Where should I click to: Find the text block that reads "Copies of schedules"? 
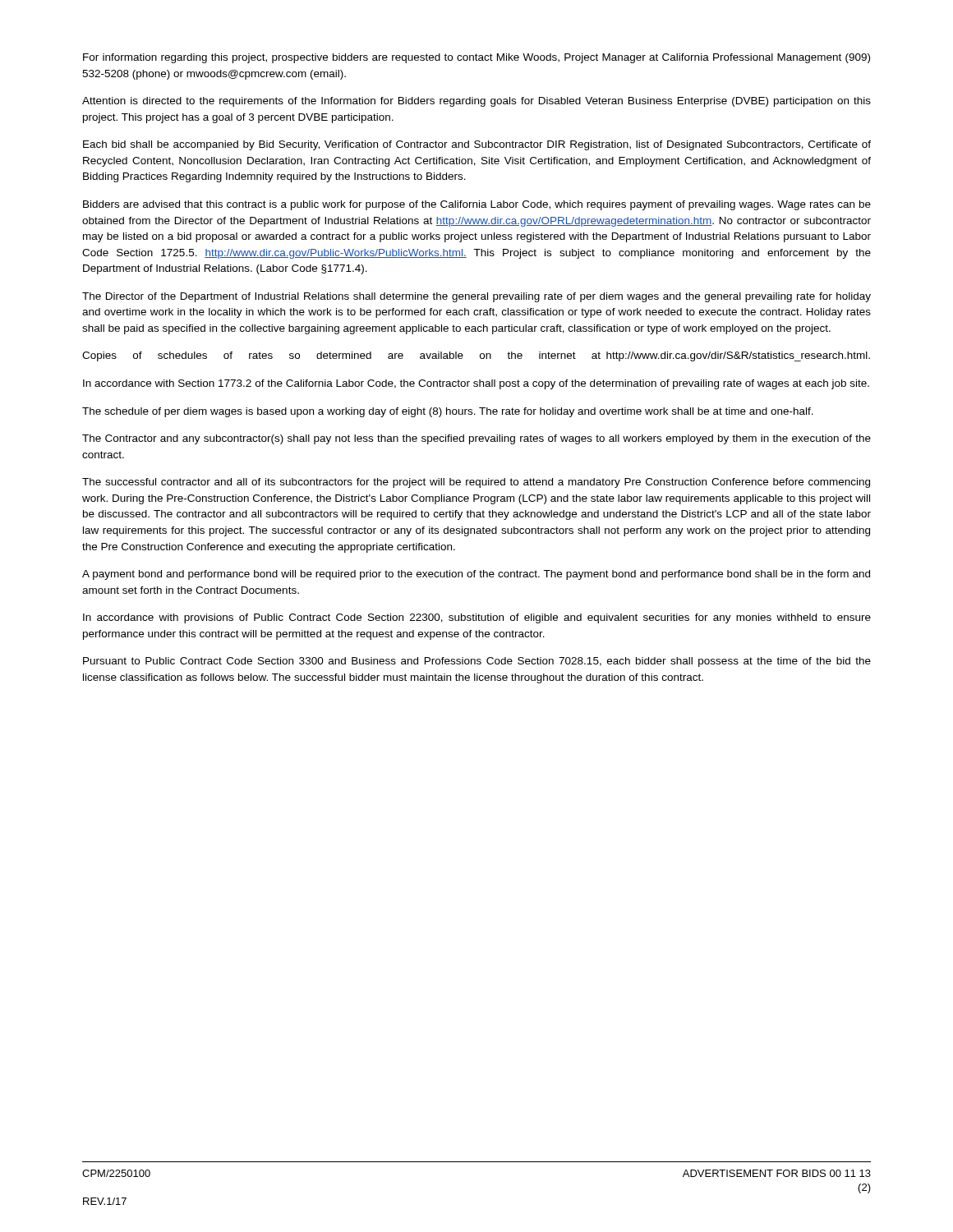click(x=476, y=356)
